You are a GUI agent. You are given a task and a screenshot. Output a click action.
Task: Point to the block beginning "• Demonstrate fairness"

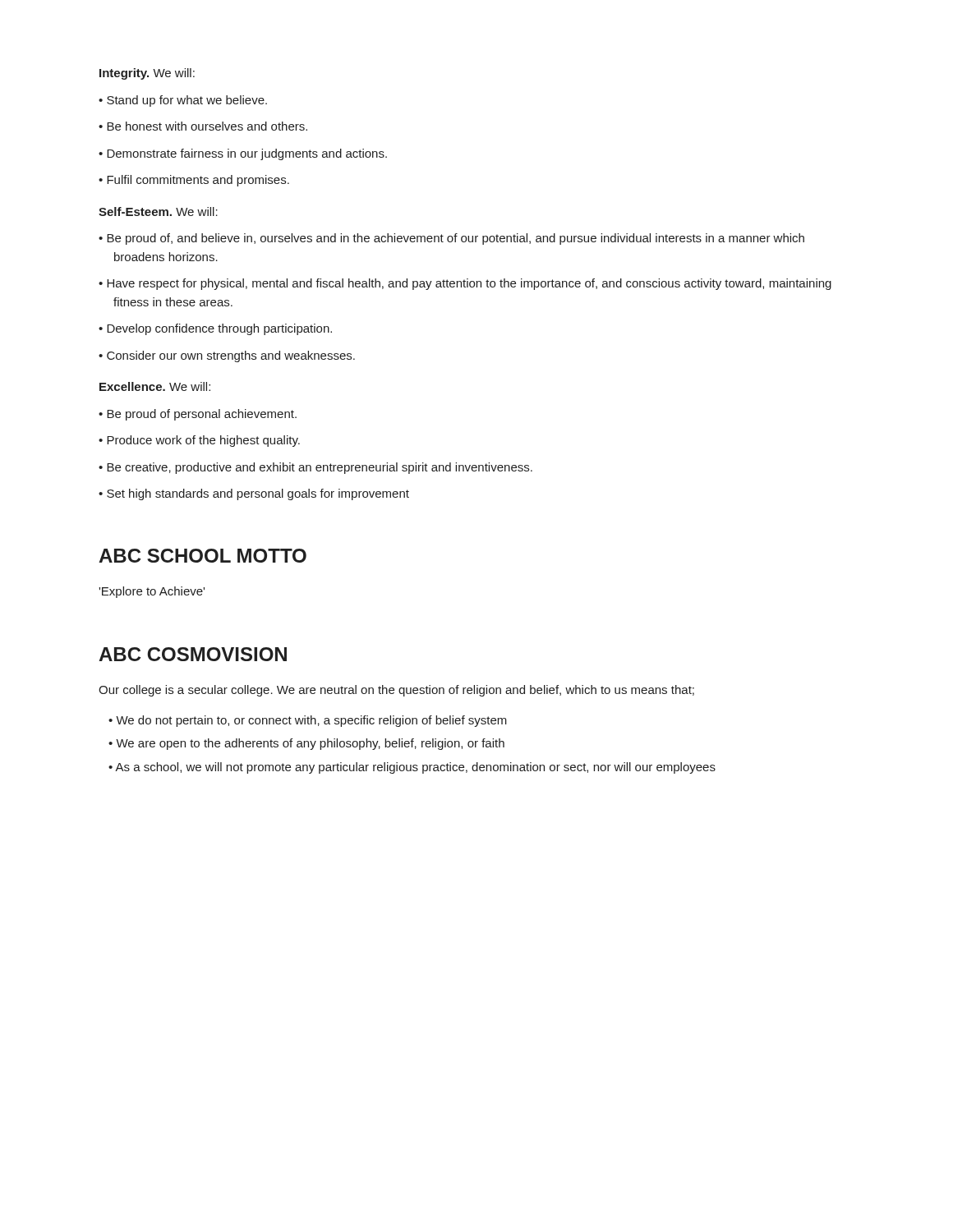pyautogui.click(x=243, y=153)
